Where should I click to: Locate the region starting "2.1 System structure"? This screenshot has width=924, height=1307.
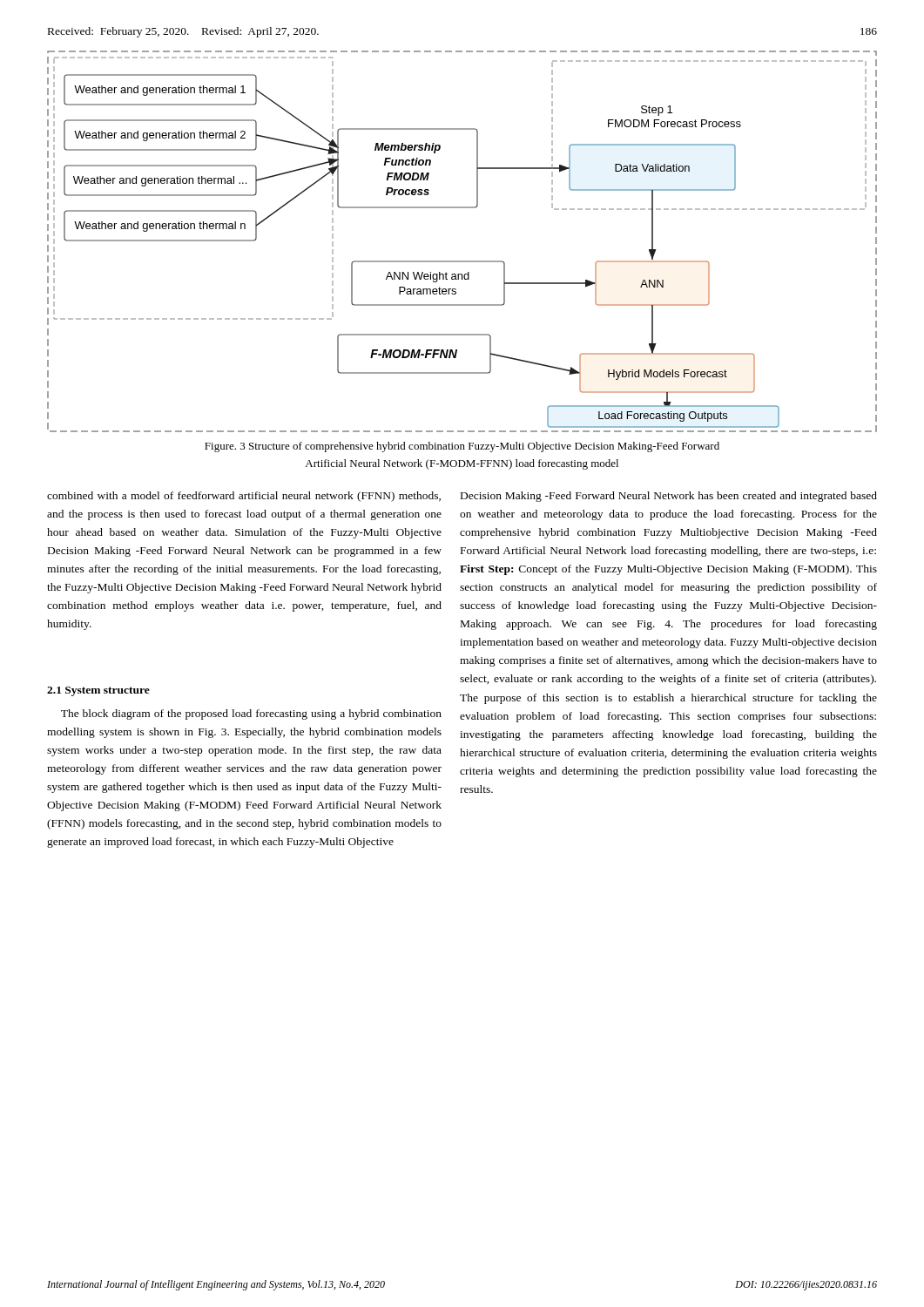click(x=98, y=690)
